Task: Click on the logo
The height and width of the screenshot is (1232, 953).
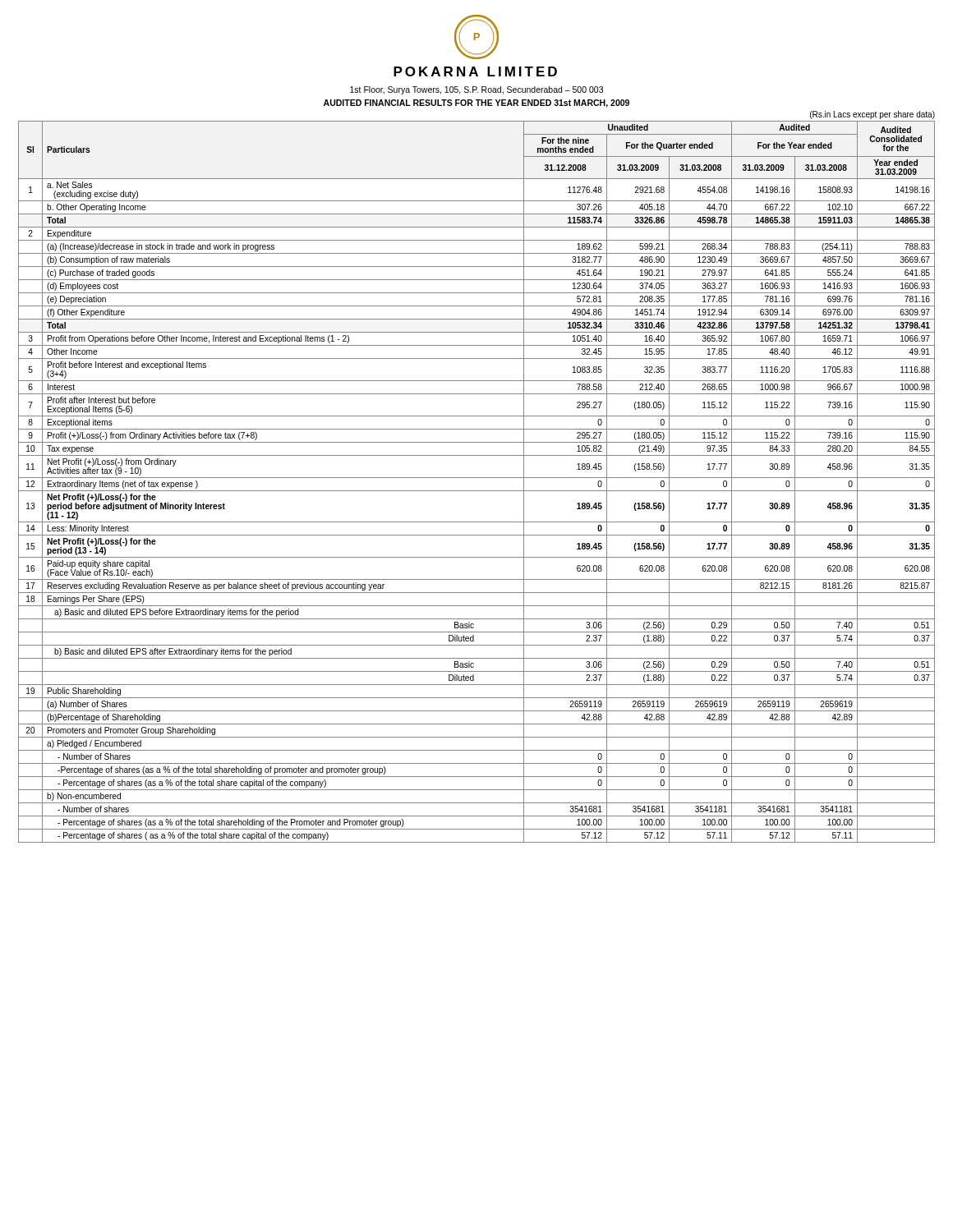Action: pos(476,38)
